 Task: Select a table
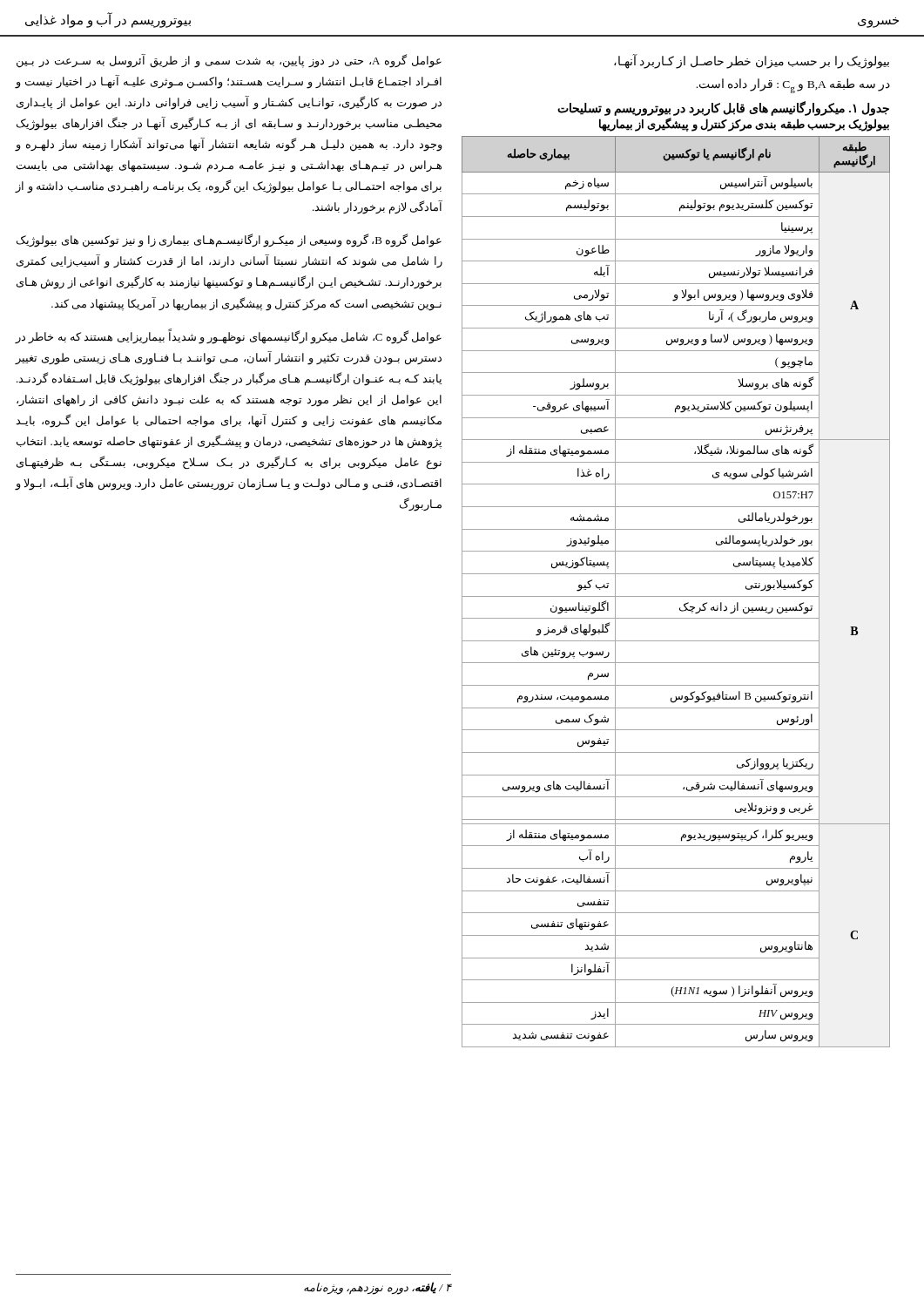(676, 592)
